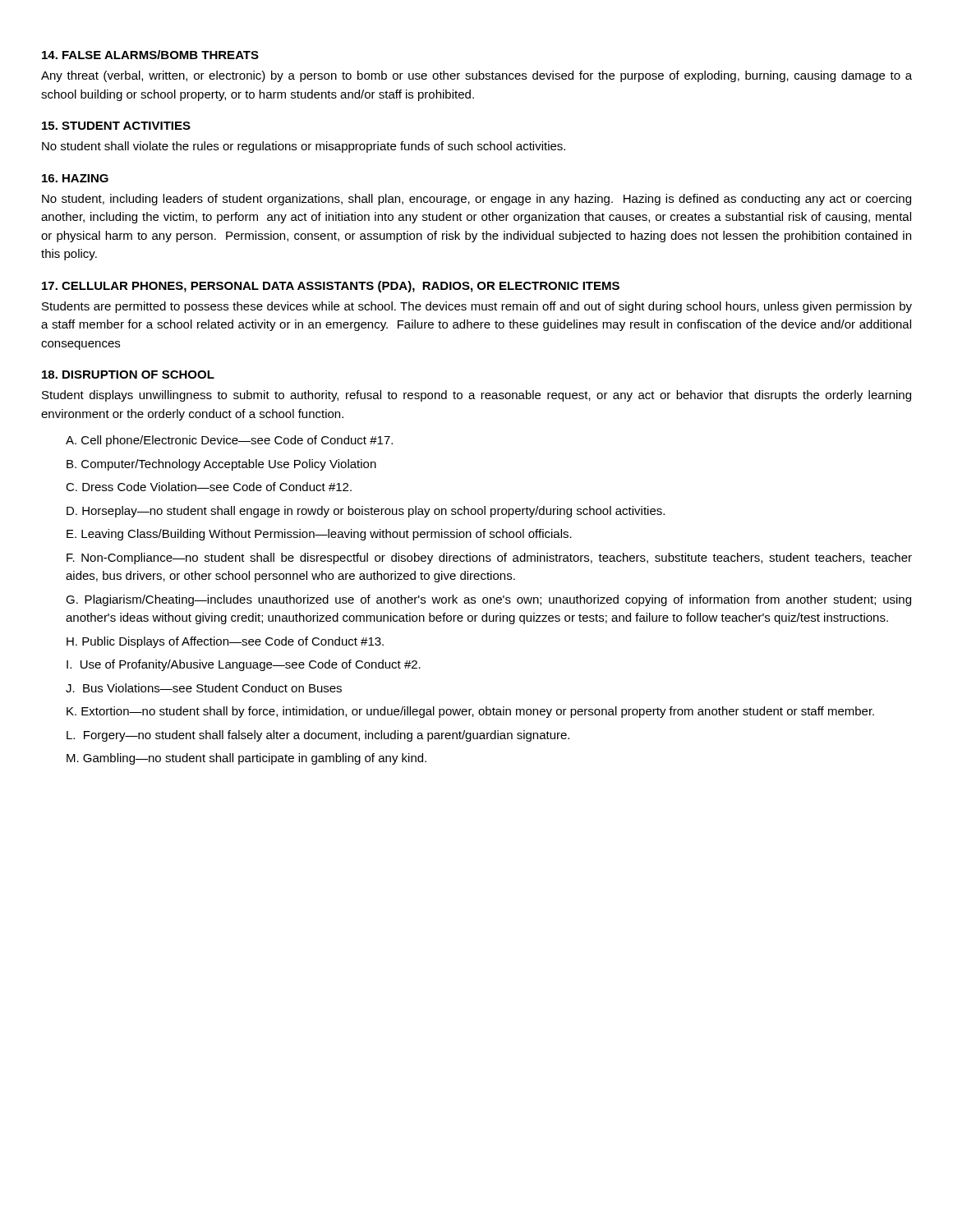Select the list item with the text "F. Non-Compliance—no student shall be disrespectful or disobey"
953x1232 pixels.
pyautogui.click(x=489, y=567)
